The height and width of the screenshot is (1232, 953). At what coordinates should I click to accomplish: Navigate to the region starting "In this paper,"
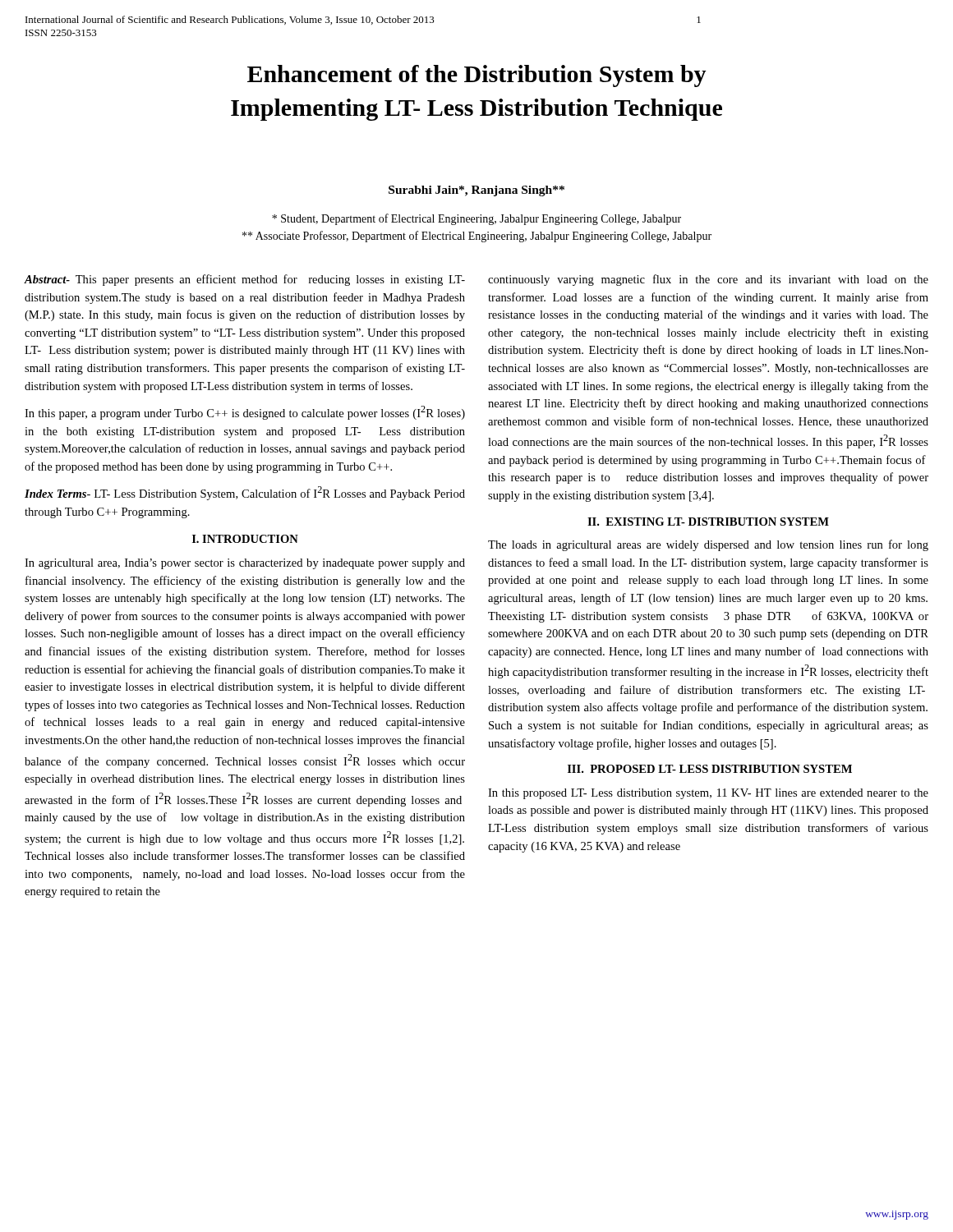click(x=245, y=438)
